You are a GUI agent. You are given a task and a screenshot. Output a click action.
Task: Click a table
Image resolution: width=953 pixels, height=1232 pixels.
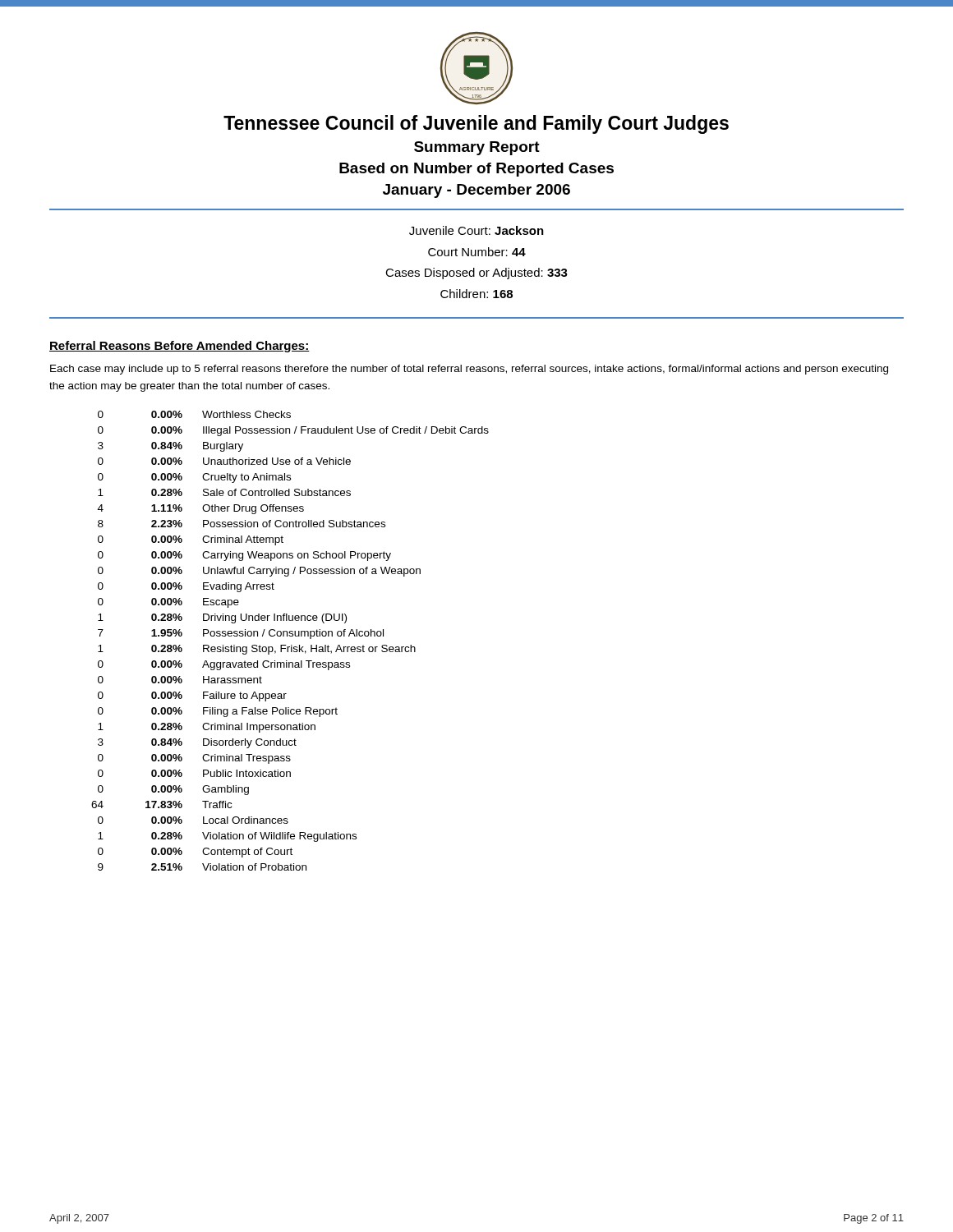(476, 641)
